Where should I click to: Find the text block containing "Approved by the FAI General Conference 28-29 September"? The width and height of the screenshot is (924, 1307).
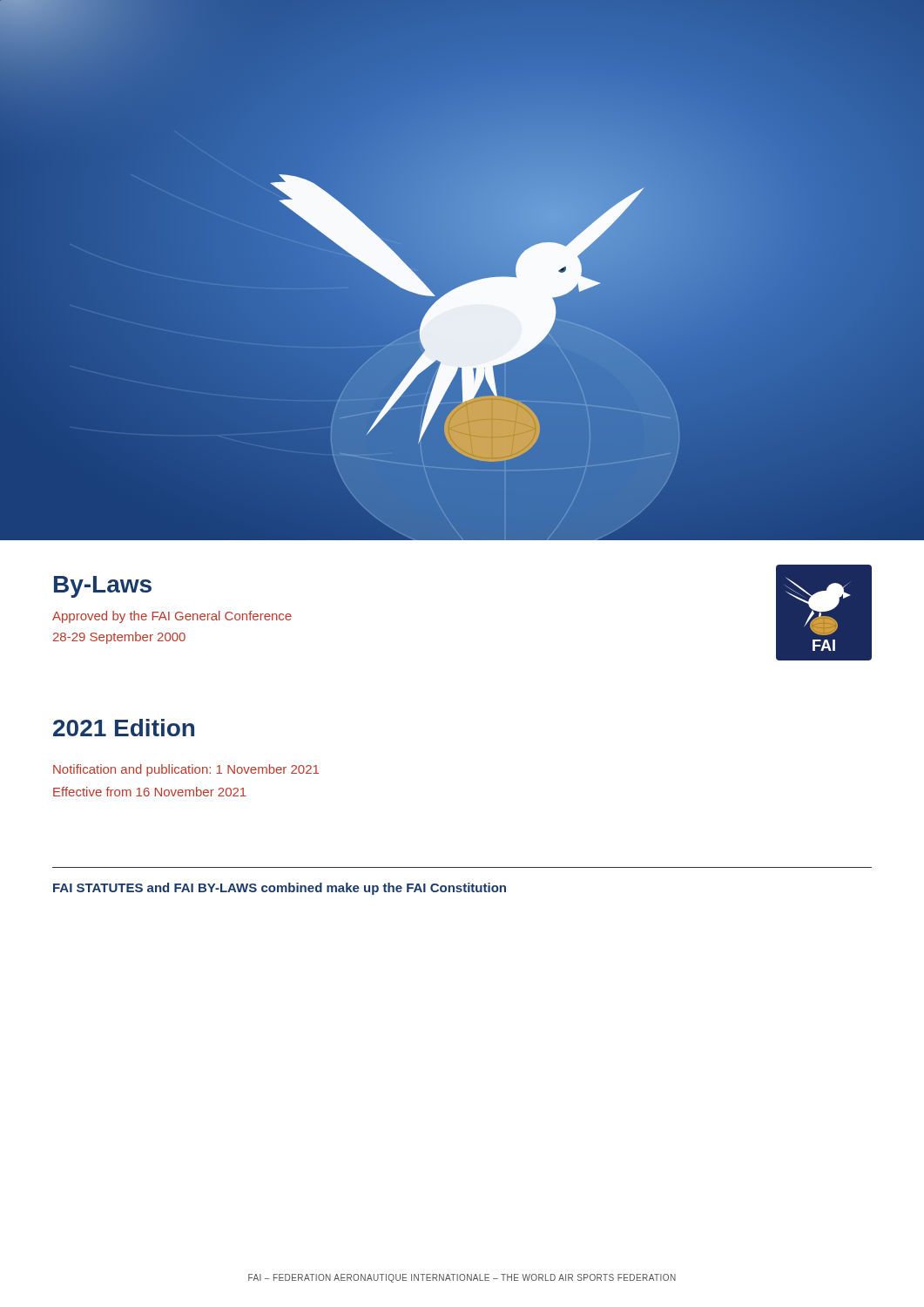(172, 626)
